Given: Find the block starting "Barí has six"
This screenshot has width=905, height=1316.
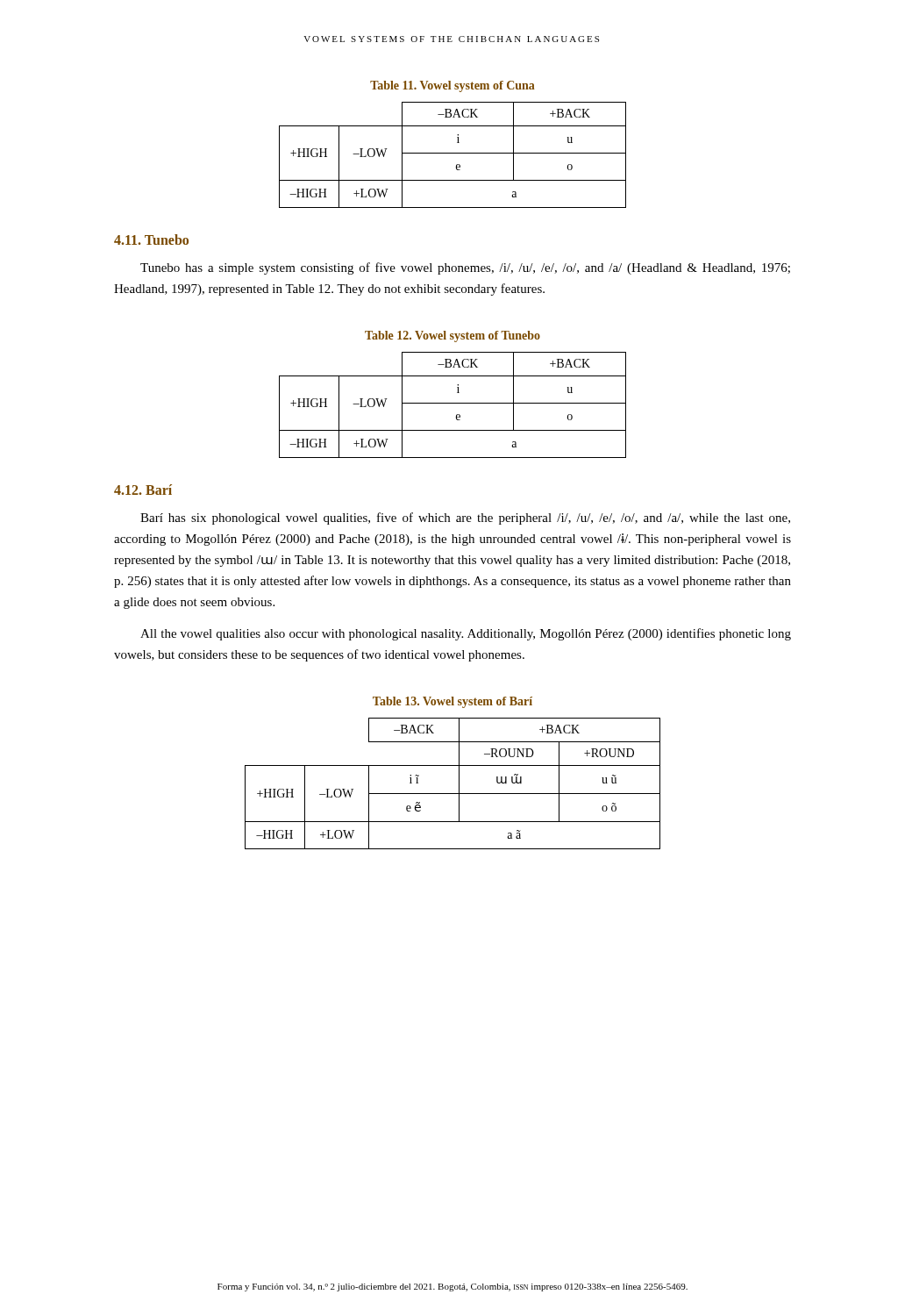Looking at the screenshot, I should [452, 560].
